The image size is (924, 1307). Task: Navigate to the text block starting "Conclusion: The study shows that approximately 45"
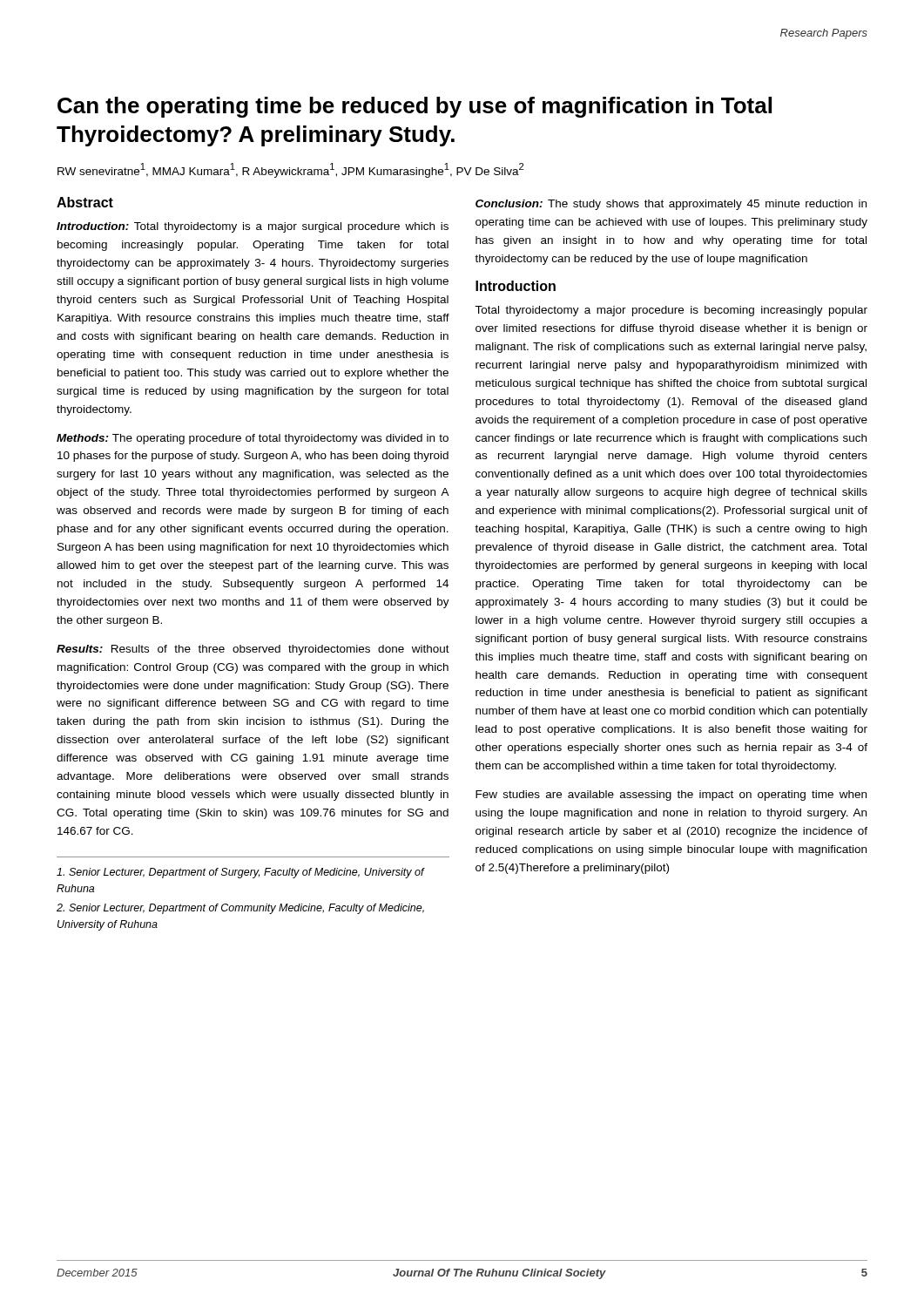coord(671,232)
